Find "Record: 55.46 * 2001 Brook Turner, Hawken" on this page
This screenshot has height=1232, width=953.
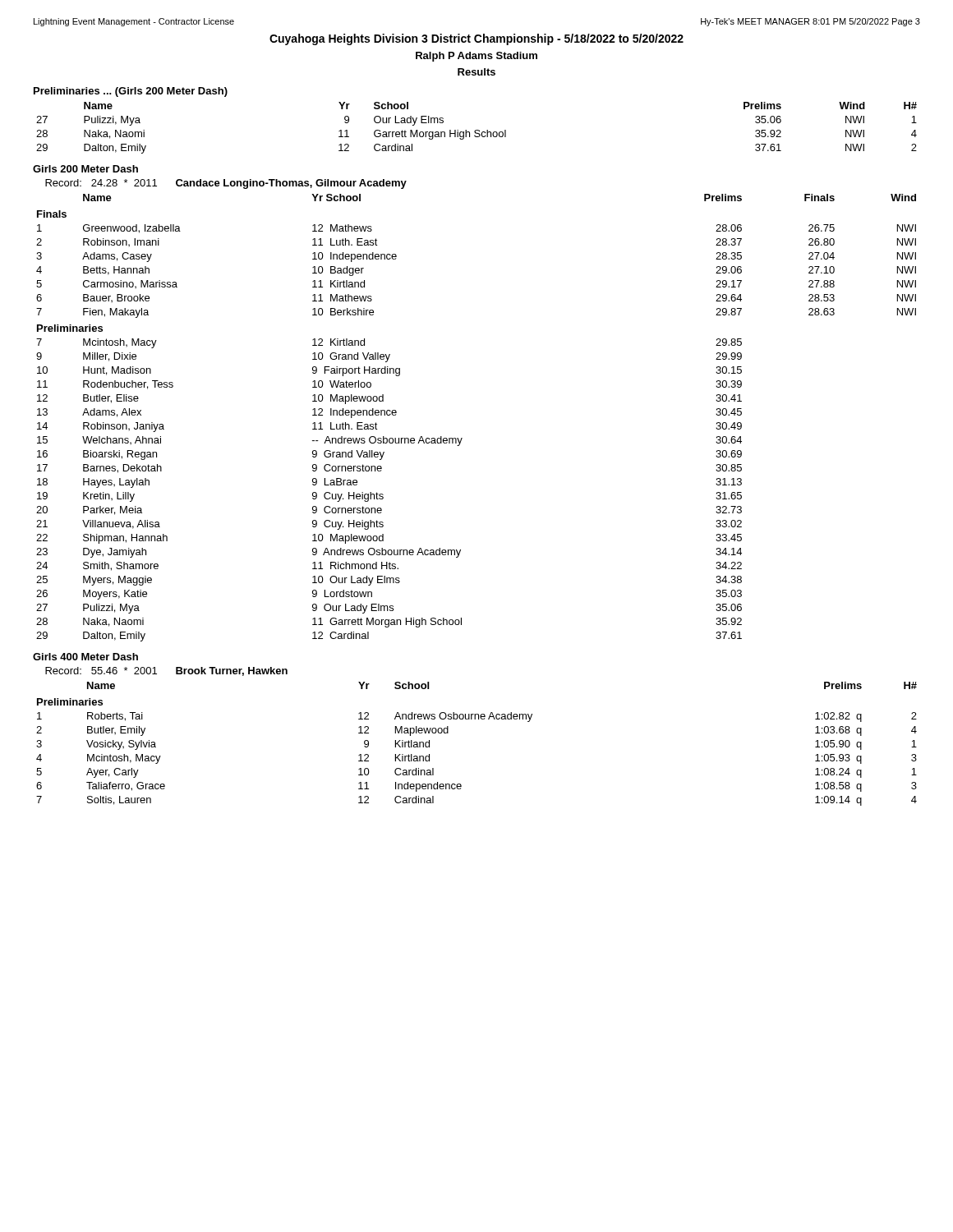(x=160, y=671)
